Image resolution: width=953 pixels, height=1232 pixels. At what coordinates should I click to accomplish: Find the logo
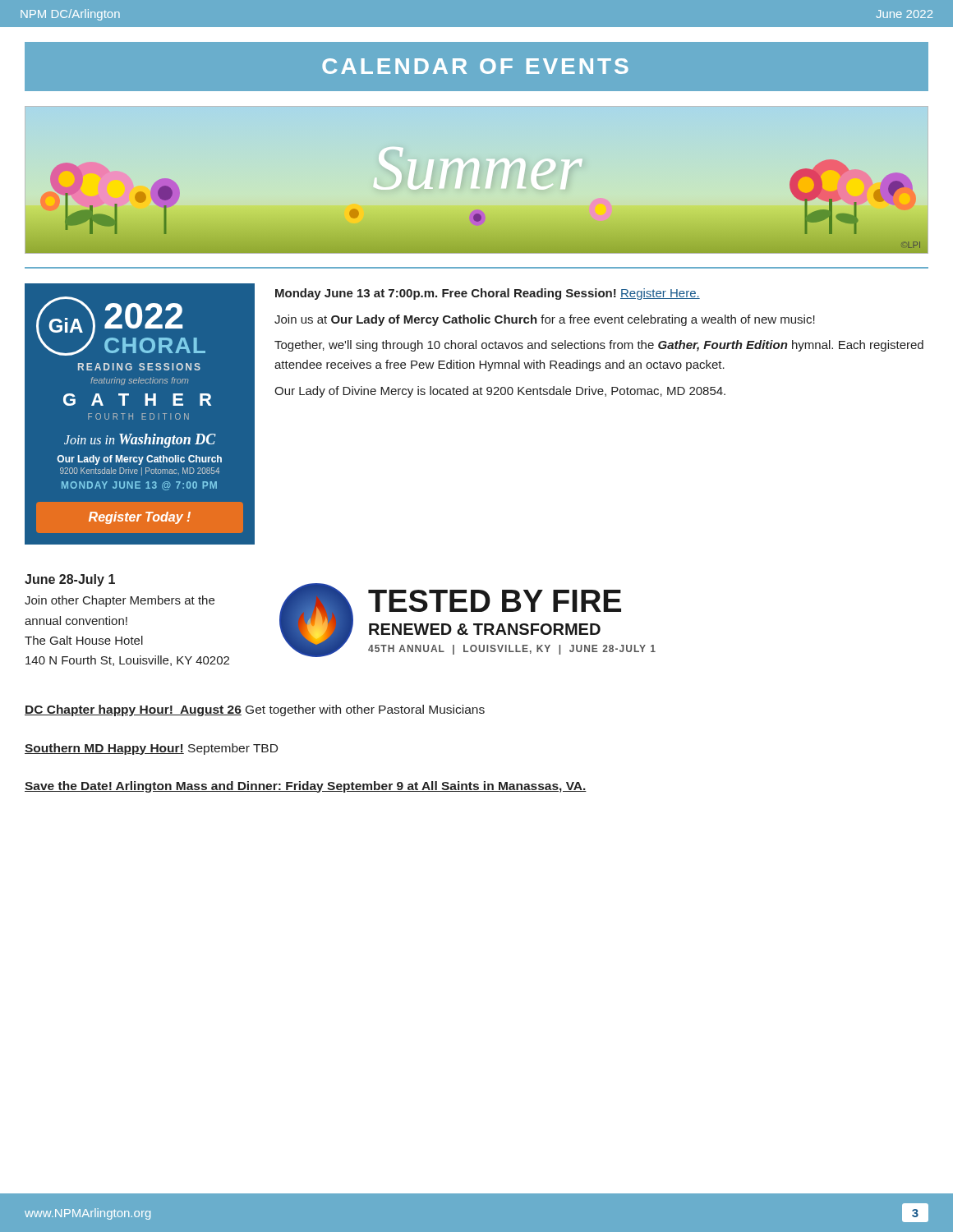[604, 620]
